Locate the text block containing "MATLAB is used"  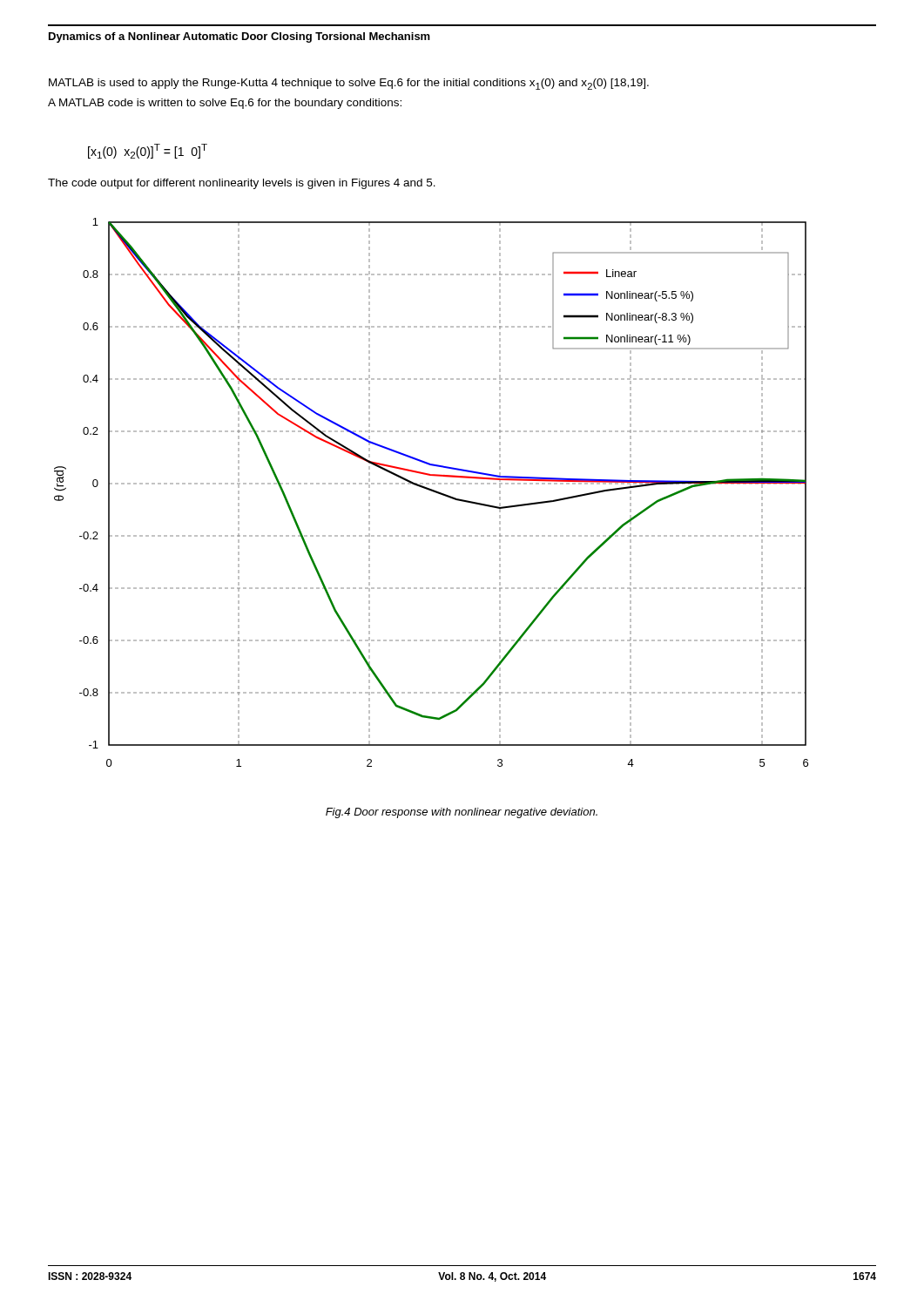349,92
